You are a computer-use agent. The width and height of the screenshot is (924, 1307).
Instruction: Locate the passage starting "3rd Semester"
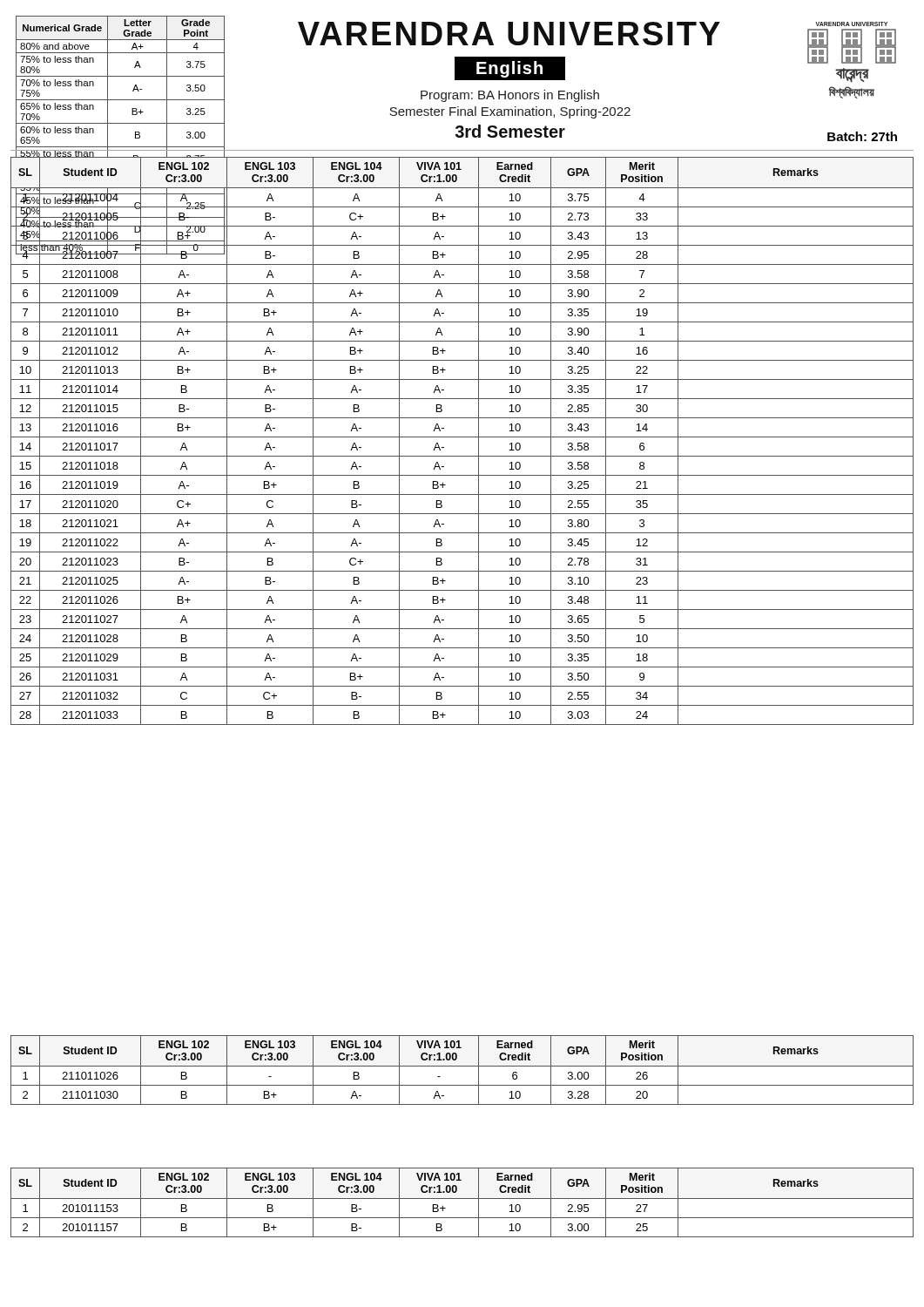click(510, 132)
